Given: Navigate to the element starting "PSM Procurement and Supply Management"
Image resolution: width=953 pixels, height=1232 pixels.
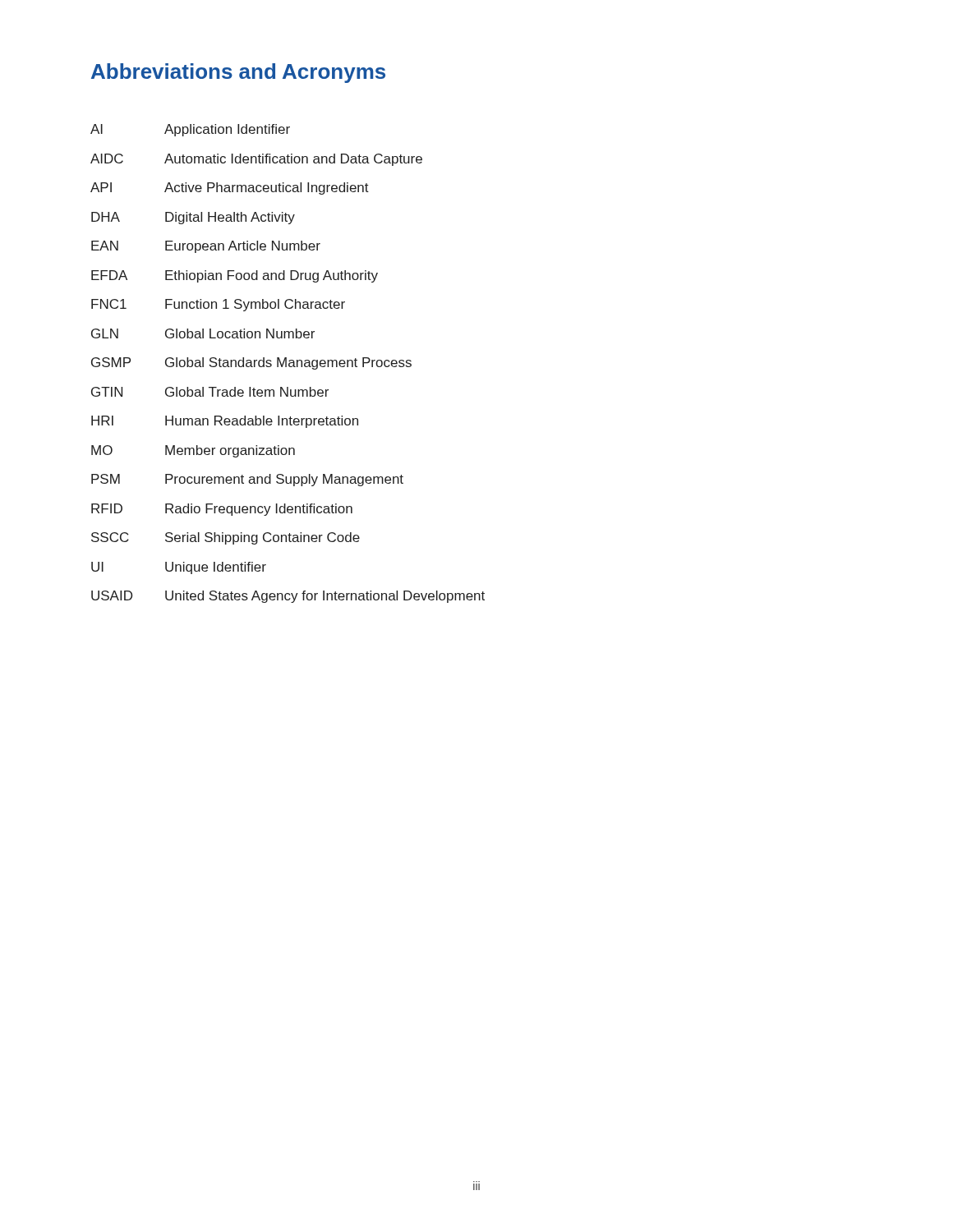Looking at the screenshot, I should pos(247,479).
